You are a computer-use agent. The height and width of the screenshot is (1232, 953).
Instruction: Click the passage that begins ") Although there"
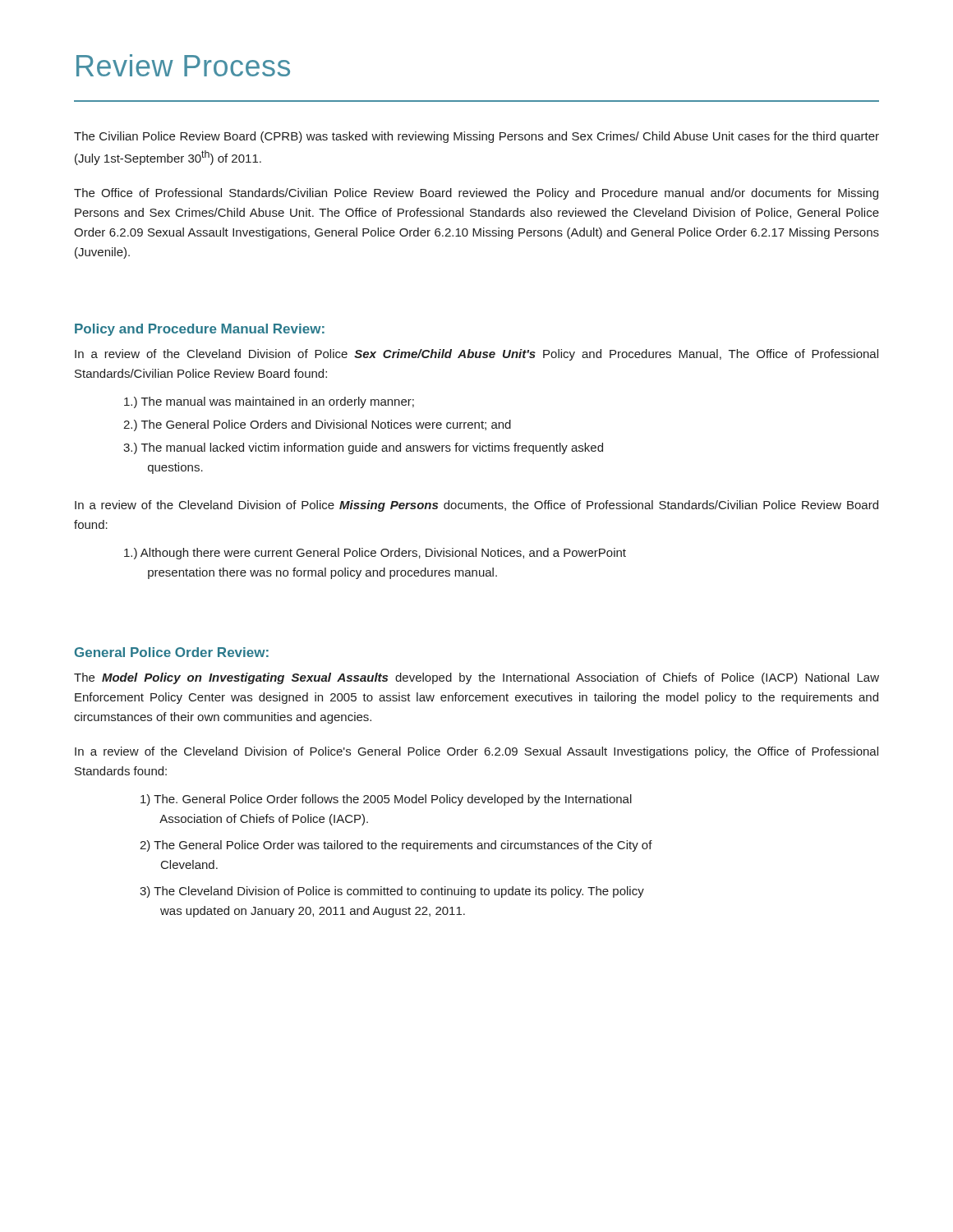point(375,562)
